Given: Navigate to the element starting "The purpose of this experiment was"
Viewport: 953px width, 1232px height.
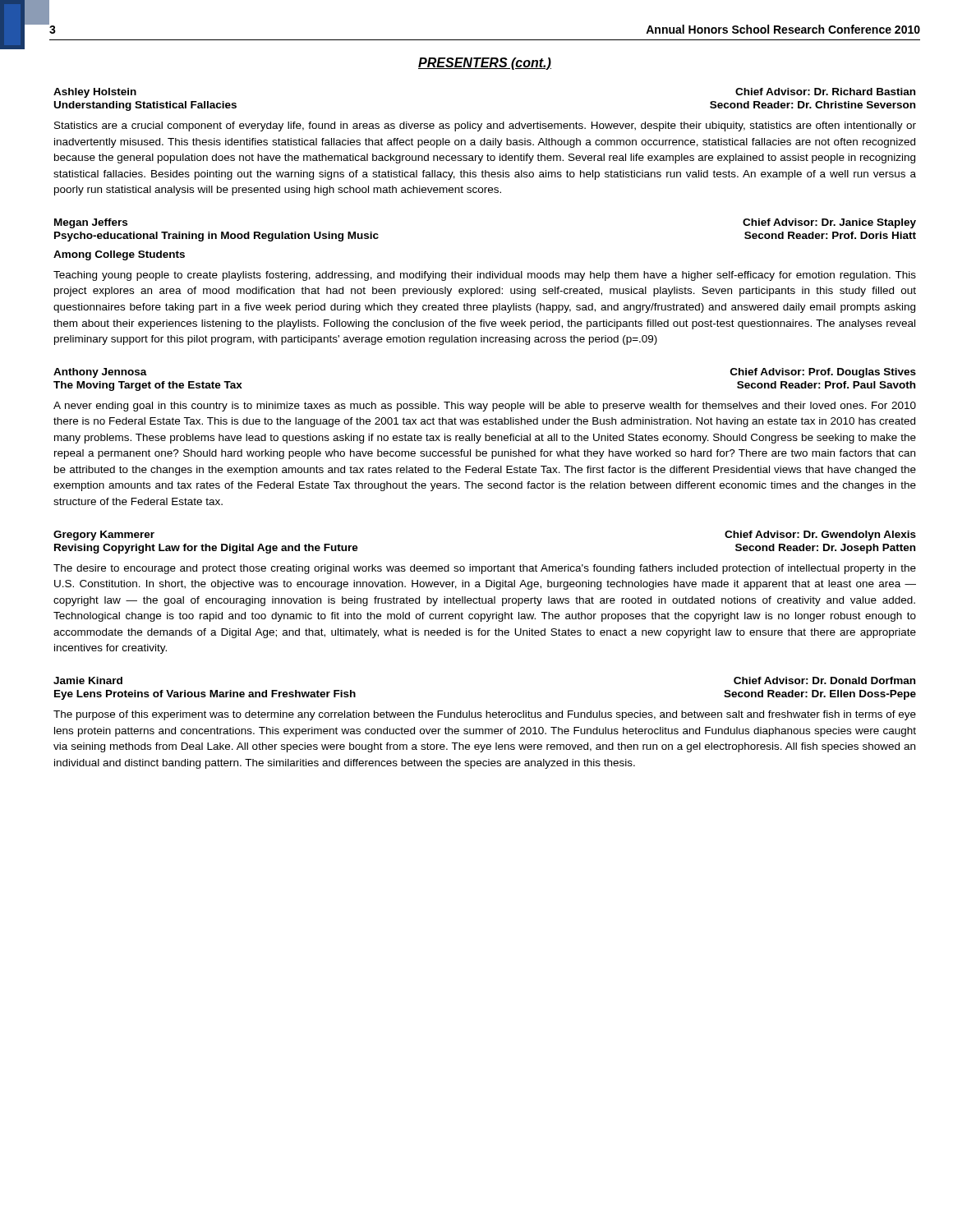Looking at the screenshot, I should 485,738.
